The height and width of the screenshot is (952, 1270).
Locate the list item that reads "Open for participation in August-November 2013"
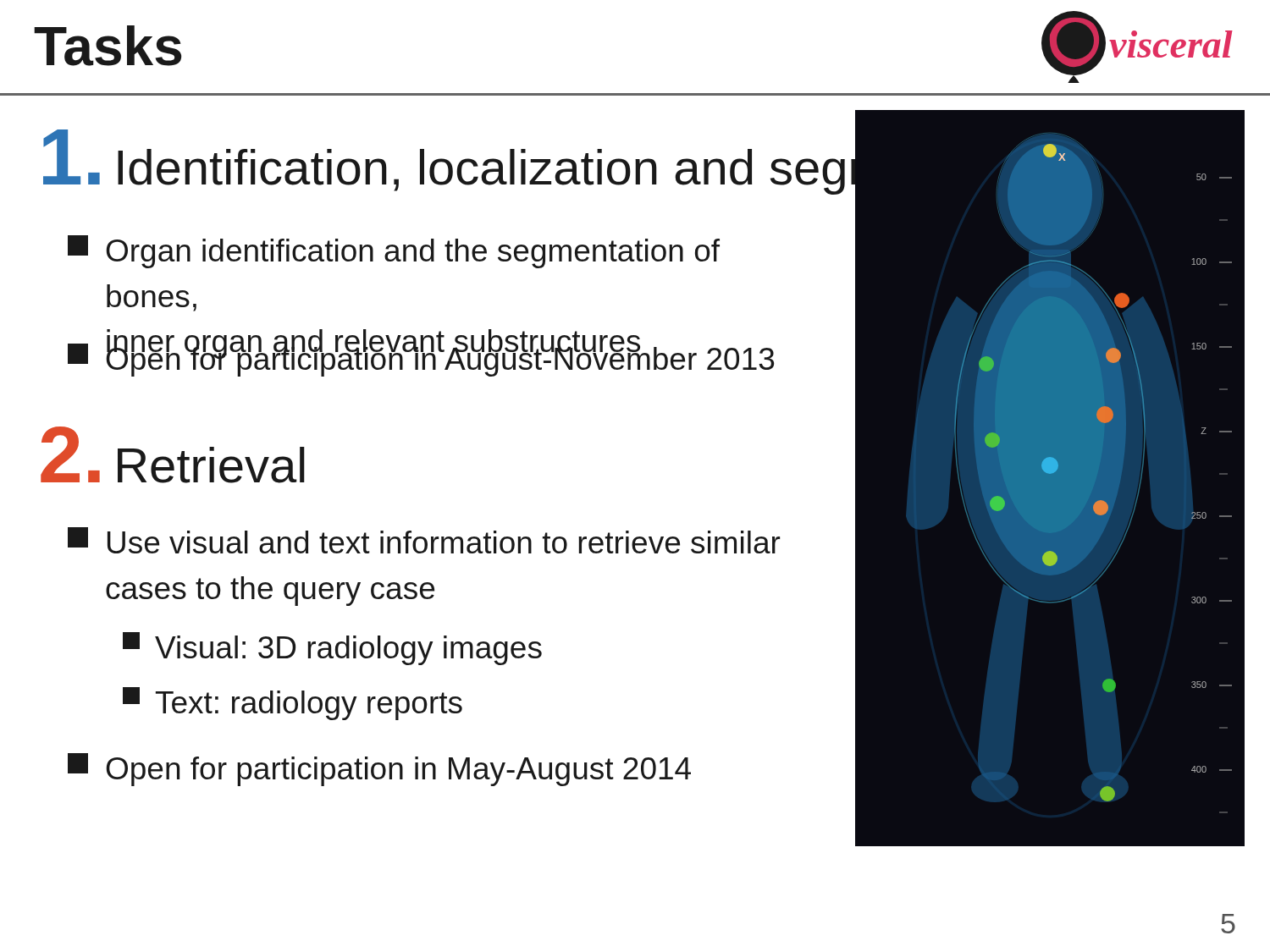pos(422,360)
